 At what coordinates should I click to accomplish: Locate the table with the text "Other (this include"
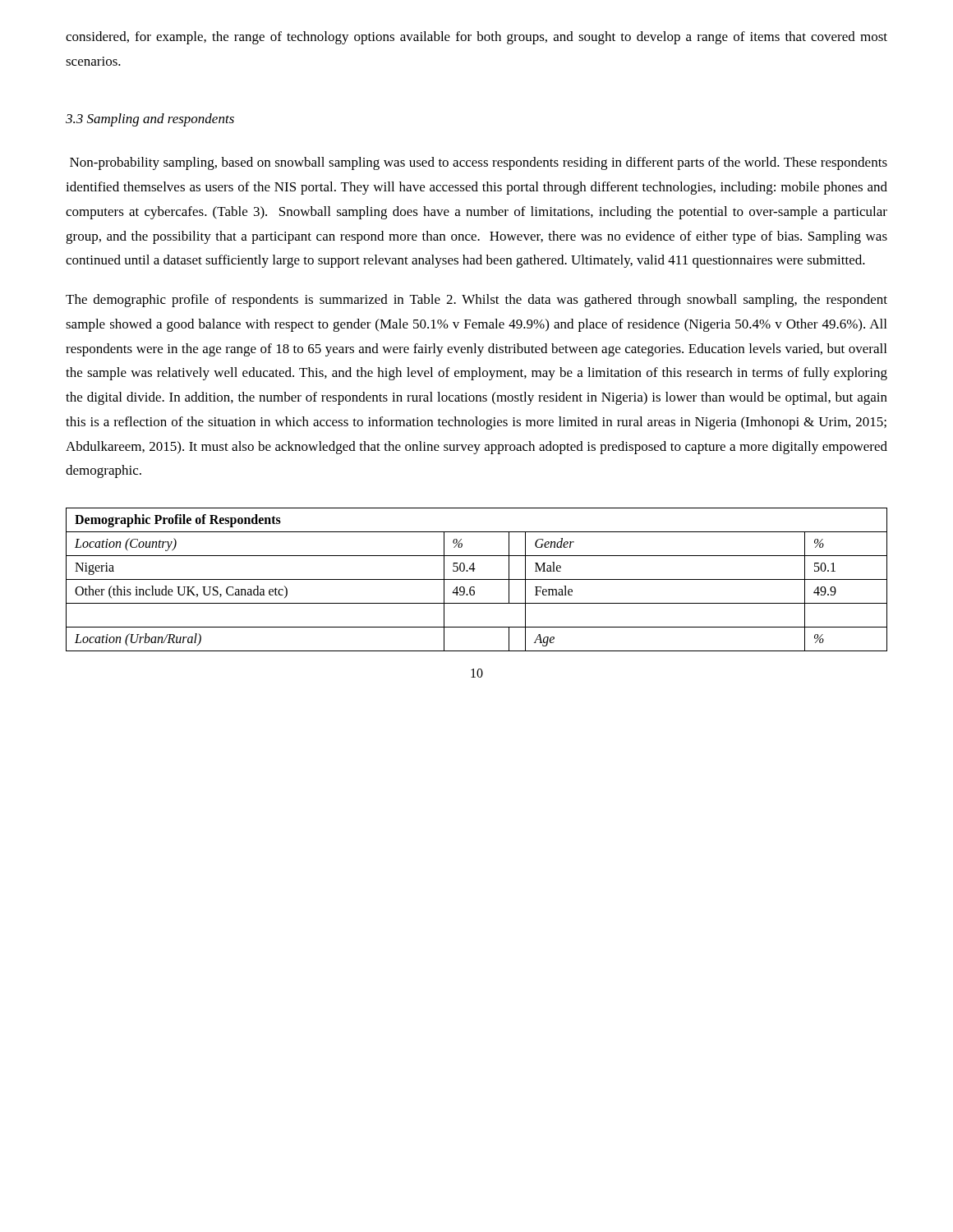pos(476,579)
